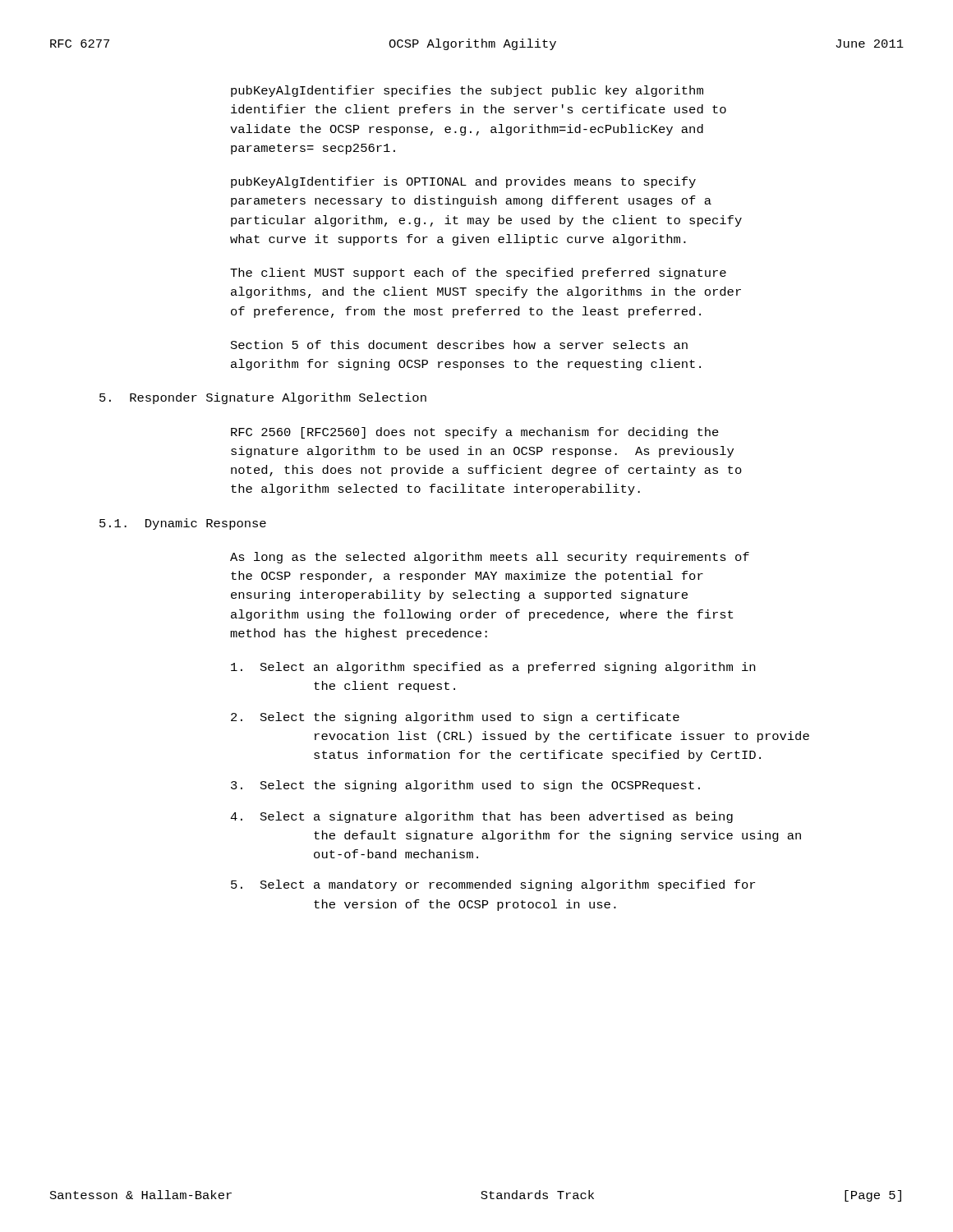Locate the text block containing "Section 5 of"
Viewport: 953px width, 1232px height.
click(467, 355)
